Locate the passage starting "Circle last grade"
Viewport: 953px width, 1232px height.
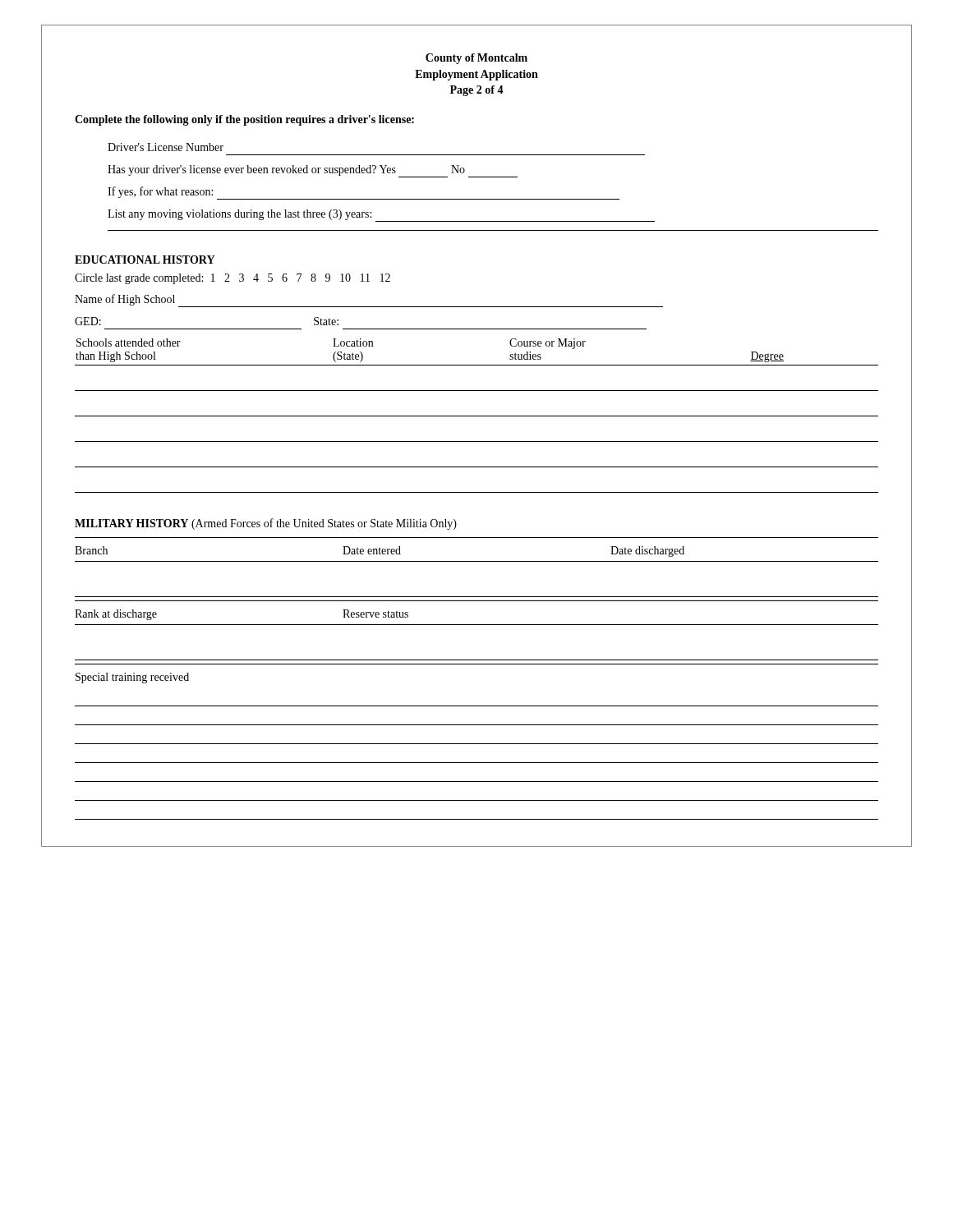pos(233,278)
